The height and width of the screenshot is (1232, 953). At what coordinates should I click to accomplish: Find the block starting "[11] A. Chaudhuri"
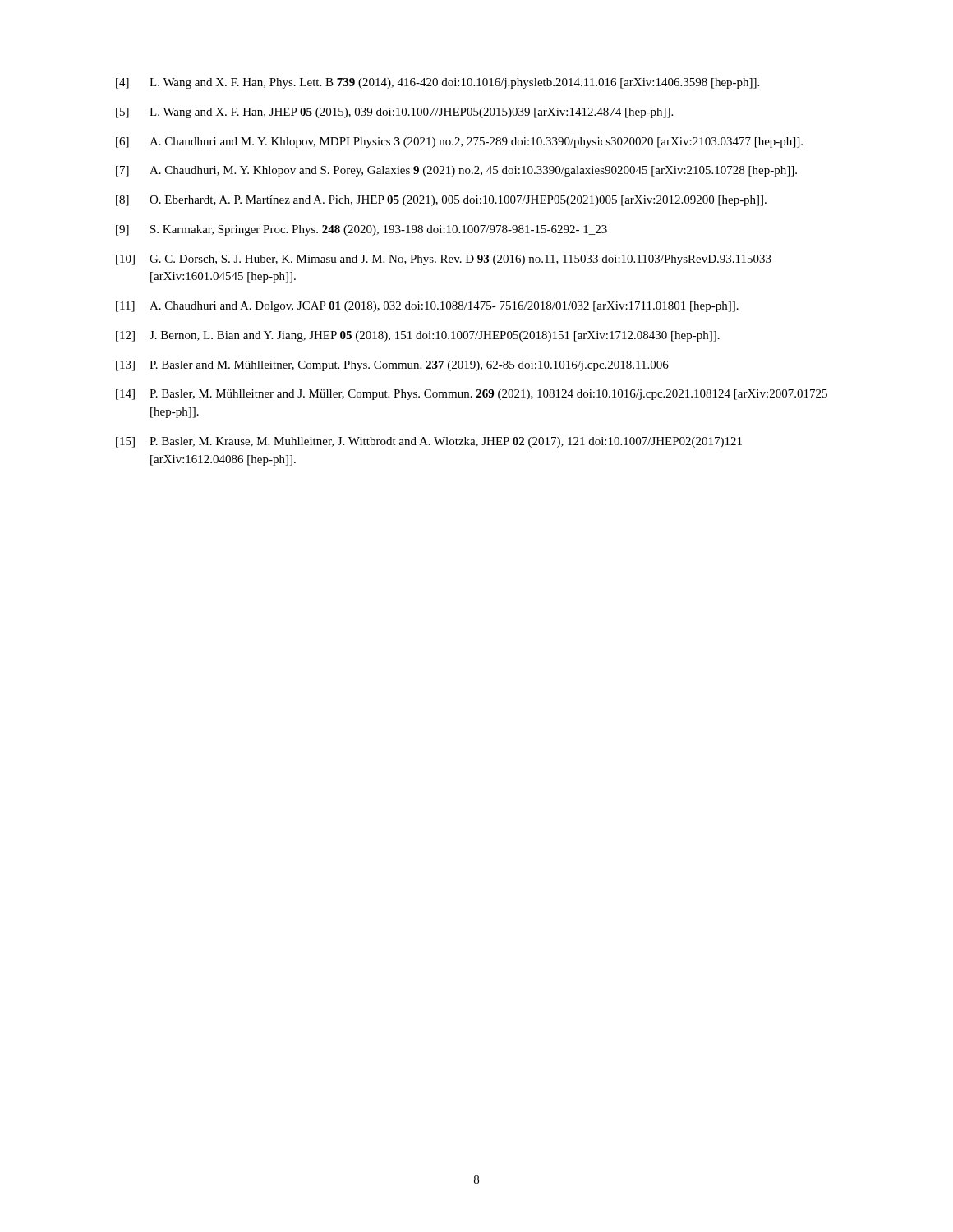476,306
